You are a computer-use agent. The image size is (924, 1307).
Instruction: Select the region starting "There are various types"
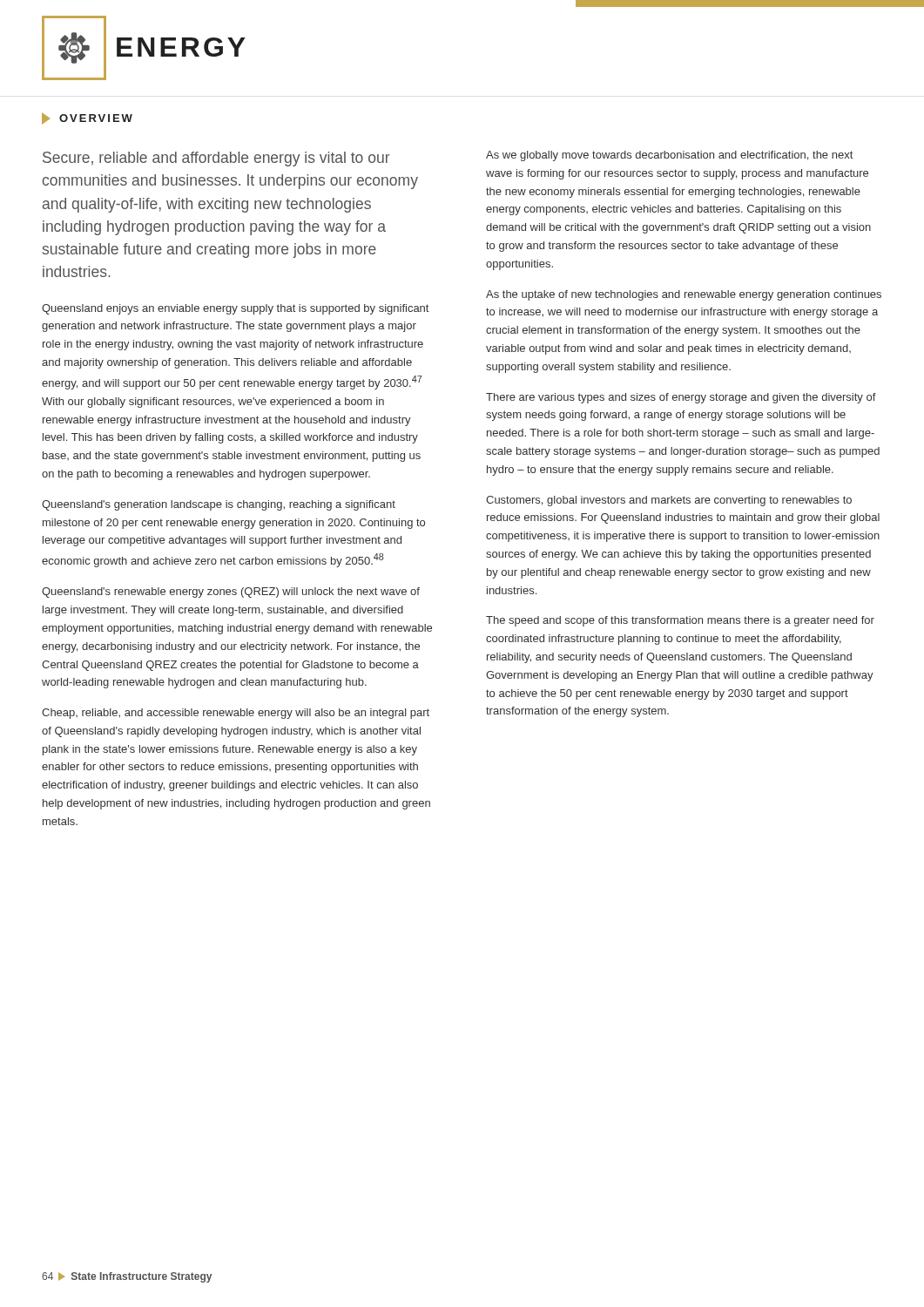tap(684, 434)
